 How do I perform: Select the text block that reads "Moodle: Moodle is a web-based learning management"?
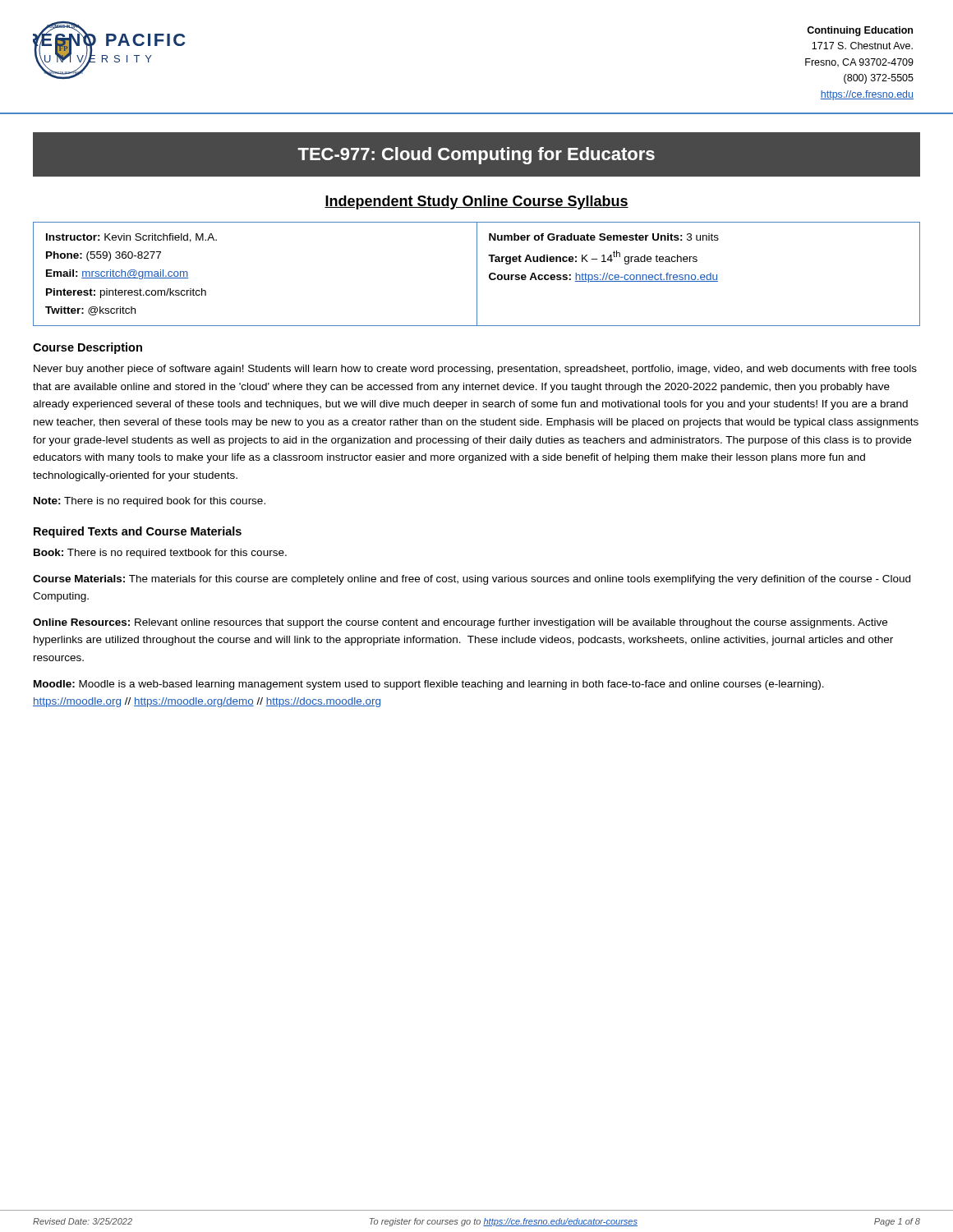tap(429, 692)
